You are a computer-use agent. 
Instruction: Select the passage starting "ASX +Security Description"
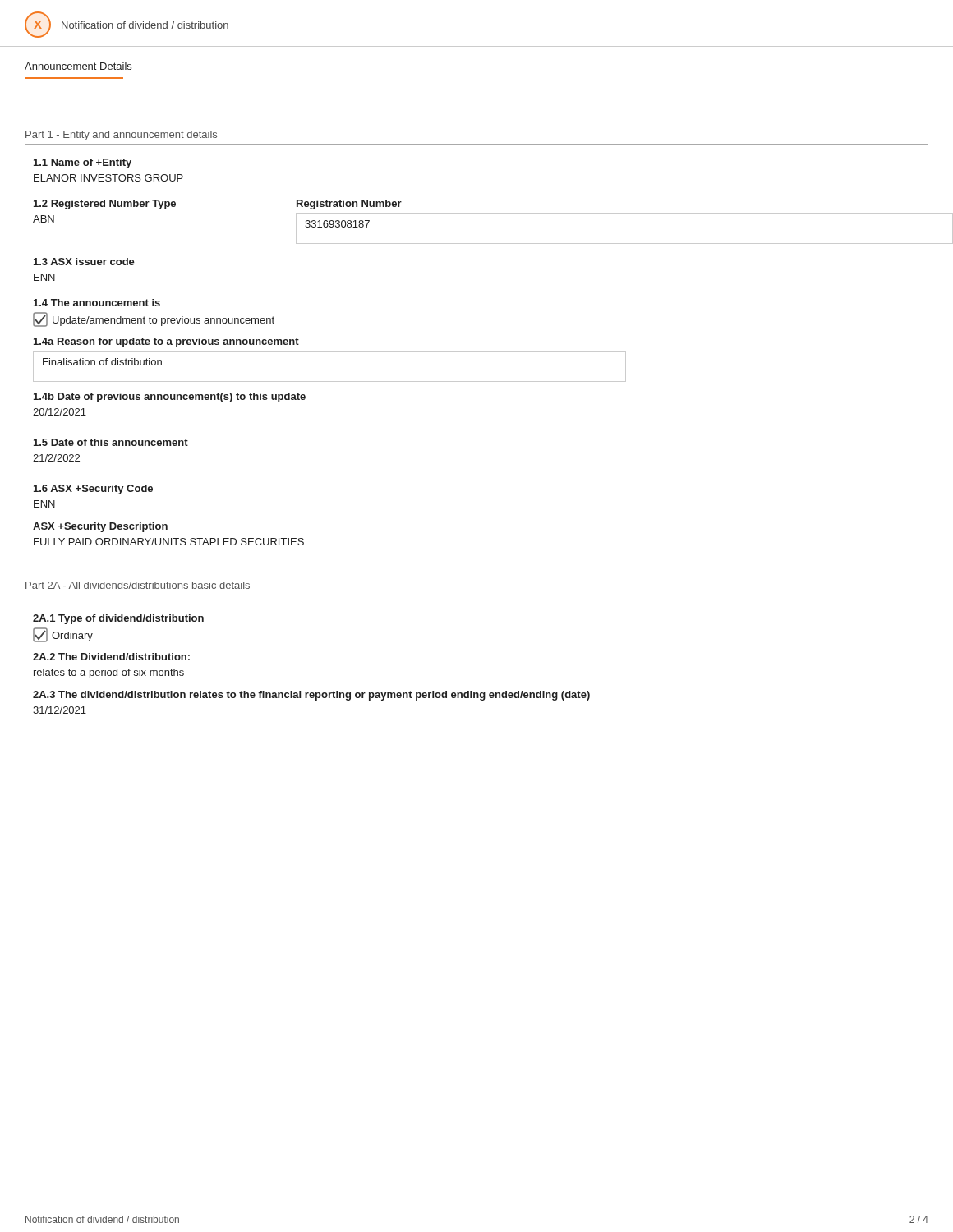coord(100,526)
